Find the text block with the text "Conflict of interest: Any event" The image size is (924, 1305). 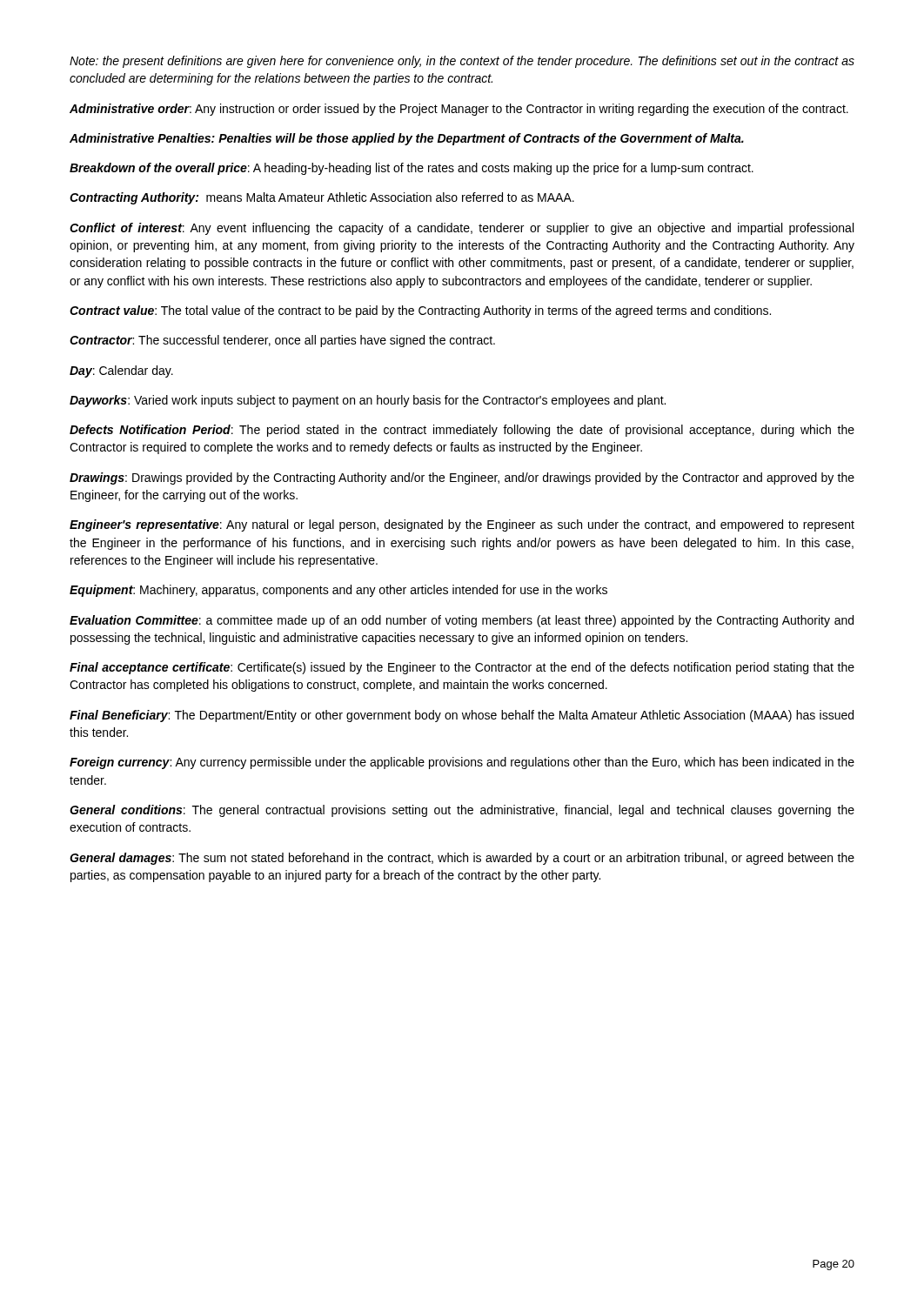click(462, 254)
